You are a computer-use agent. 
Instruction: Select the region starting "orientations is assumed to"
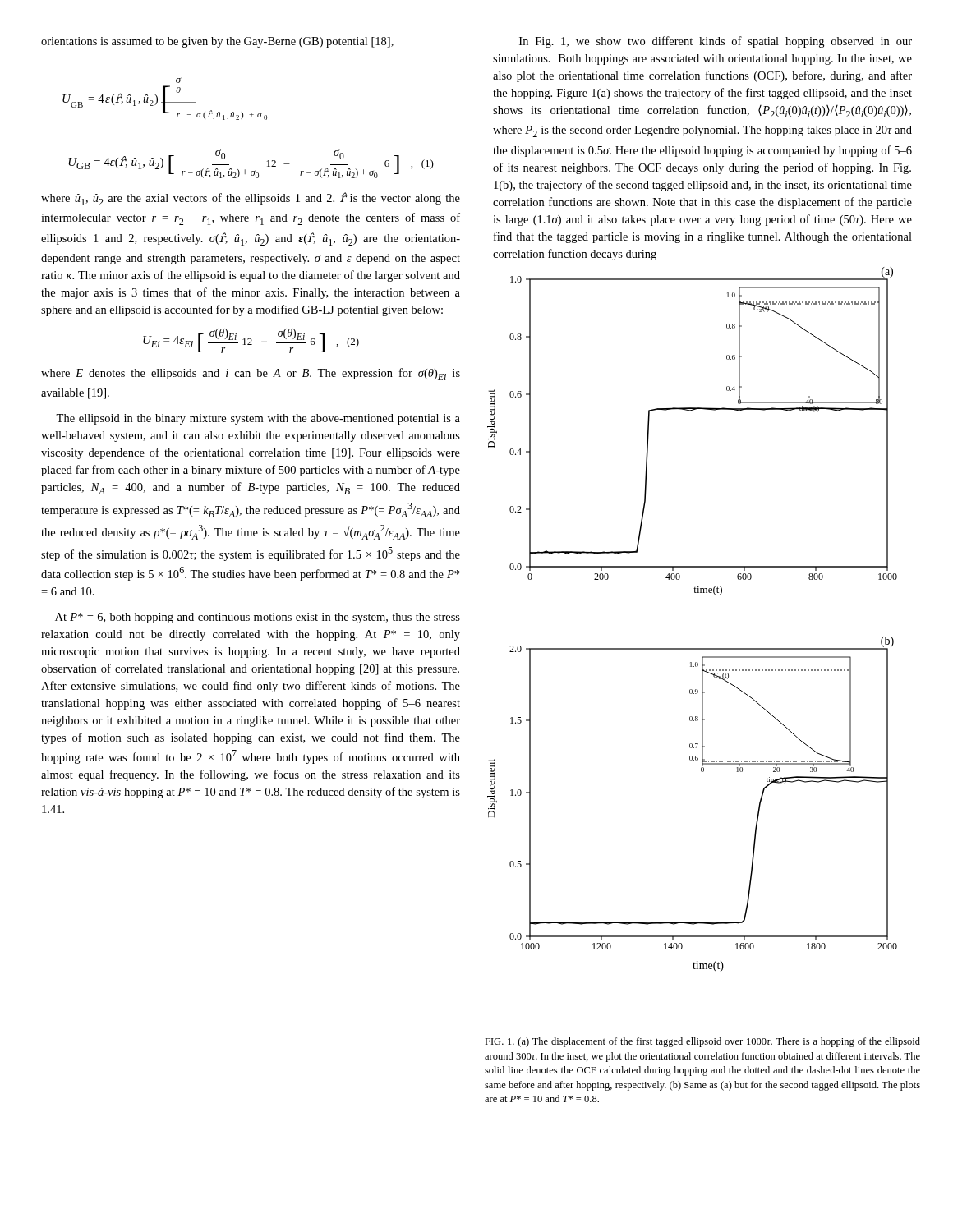217,41
